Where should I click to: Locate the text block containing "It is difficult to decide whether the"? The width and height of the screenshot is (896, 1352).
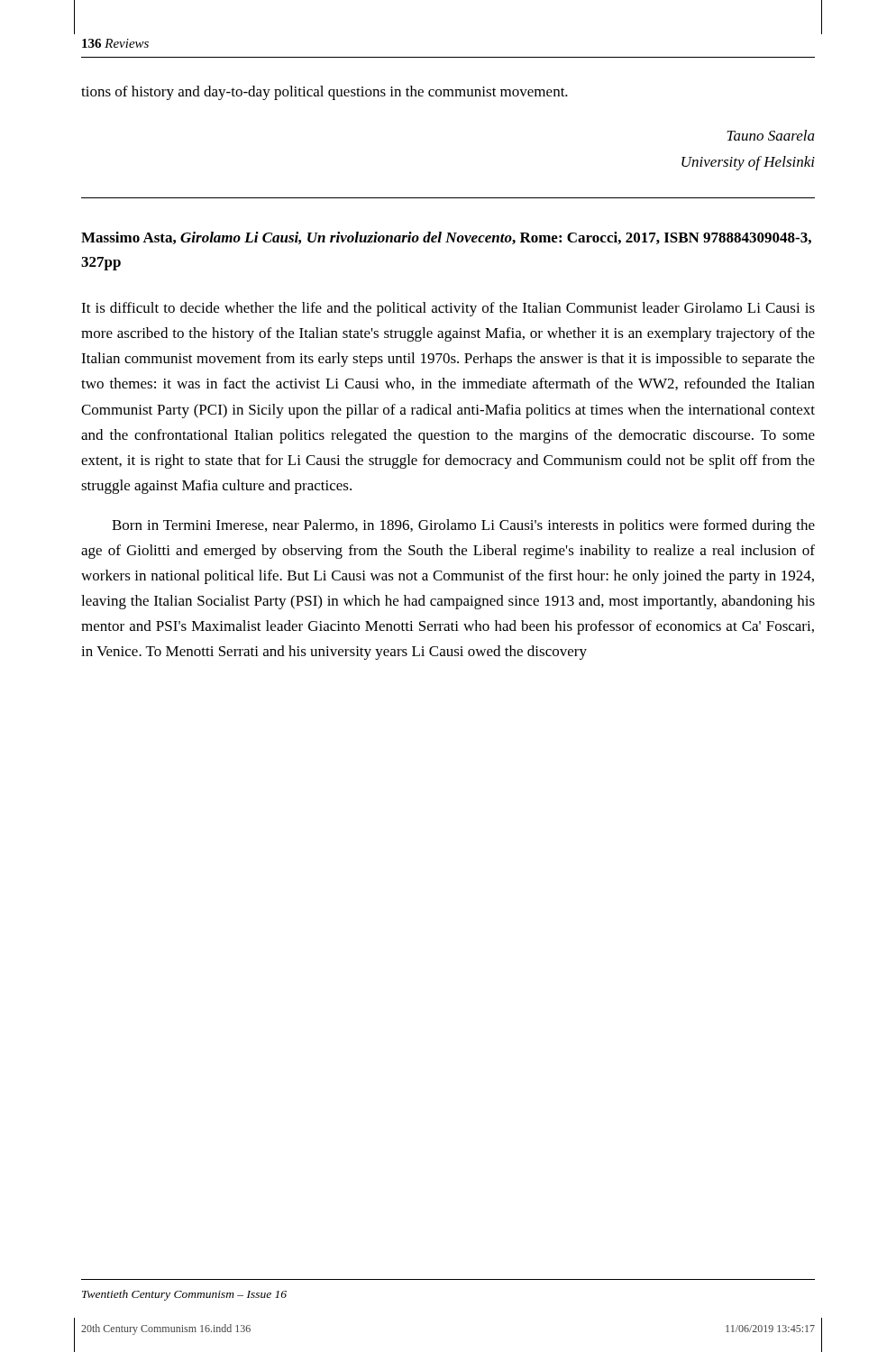click(x=448, y=397)
